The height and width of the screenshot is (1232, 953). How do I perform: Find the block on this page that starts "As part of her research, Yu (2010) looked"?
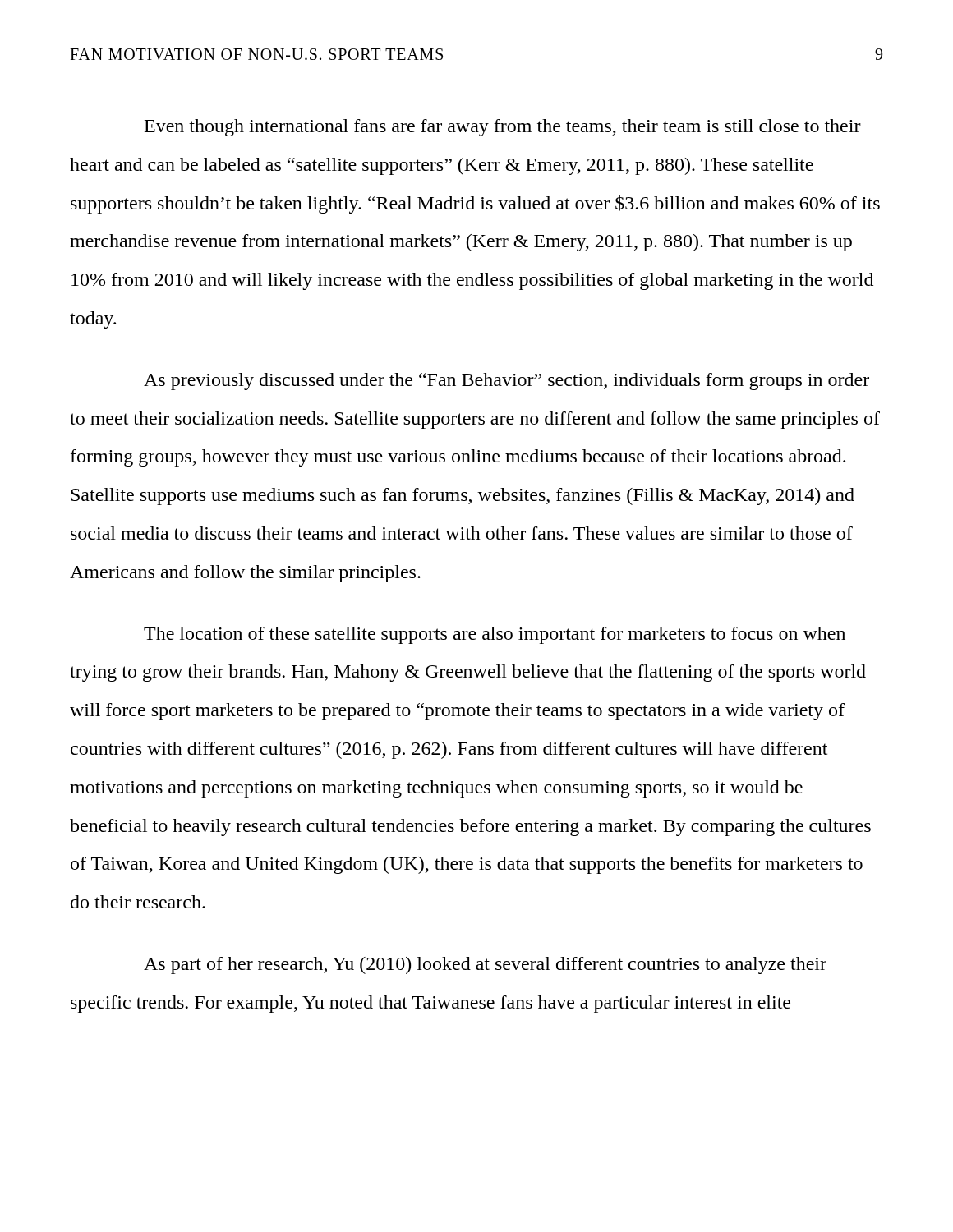coord(485,965)
